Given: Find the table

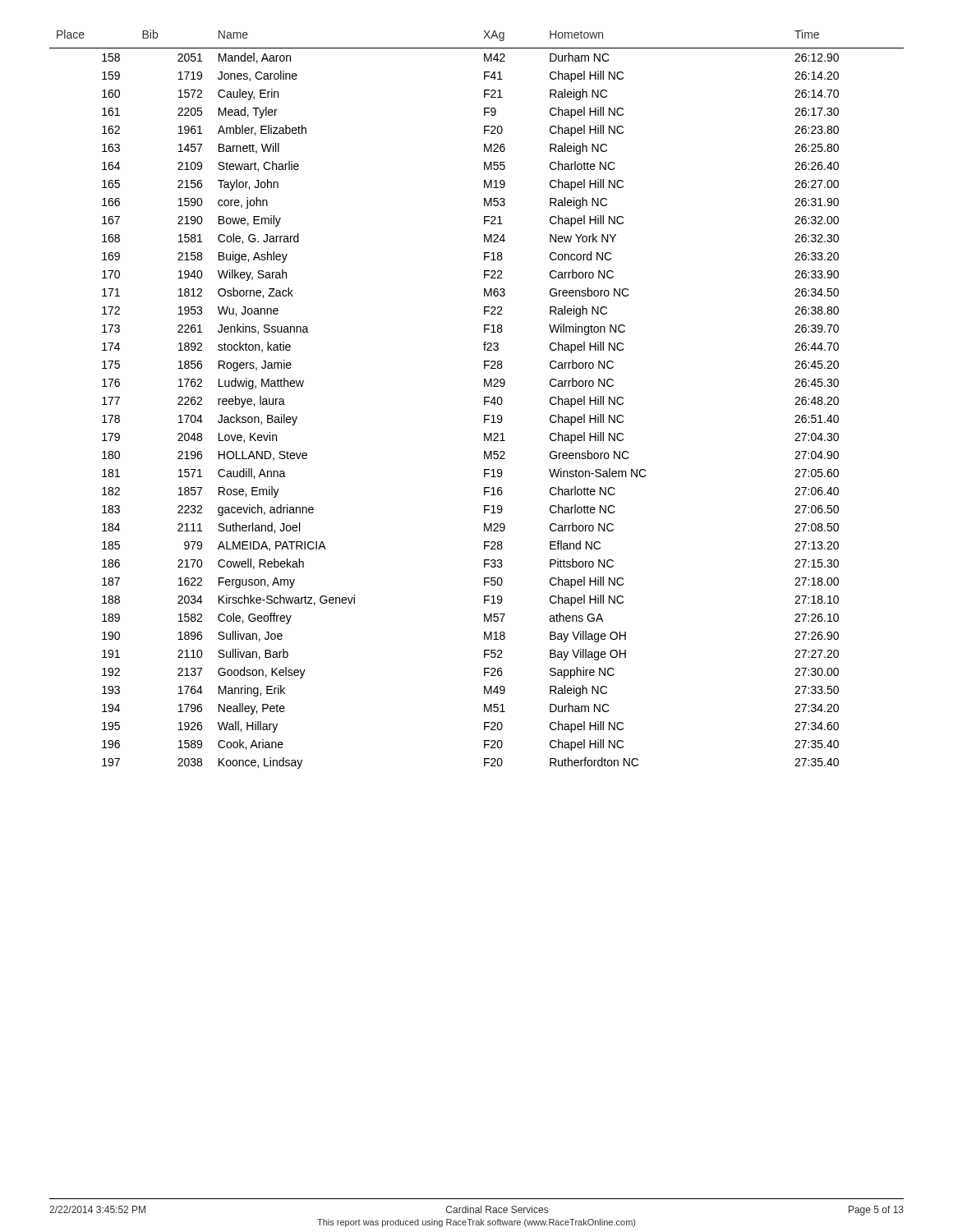Looking at the screenshot, I should pos(476,398).
